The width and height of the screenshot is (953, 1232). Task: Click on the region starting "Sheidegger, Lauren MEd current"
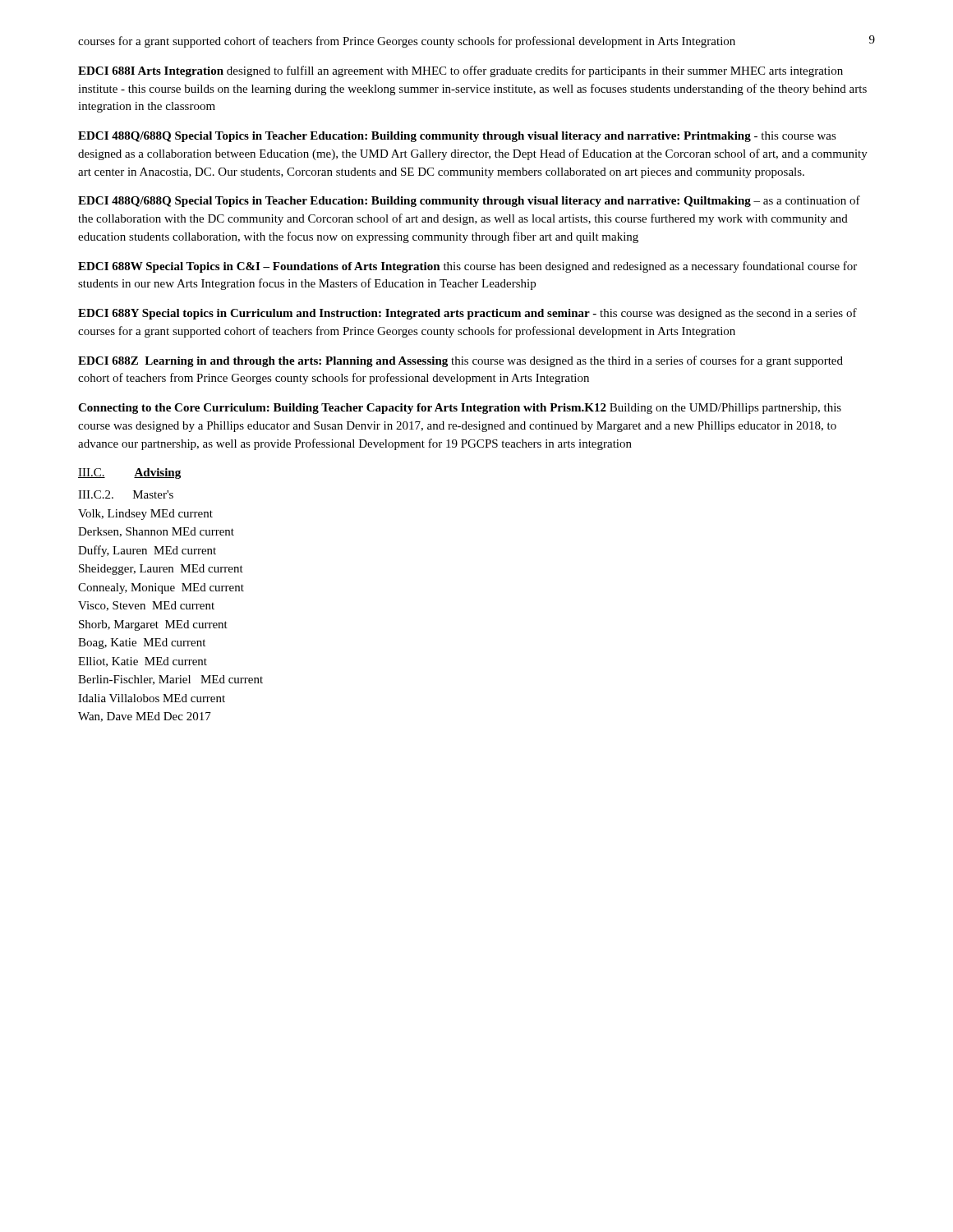[x=160, y=568]
